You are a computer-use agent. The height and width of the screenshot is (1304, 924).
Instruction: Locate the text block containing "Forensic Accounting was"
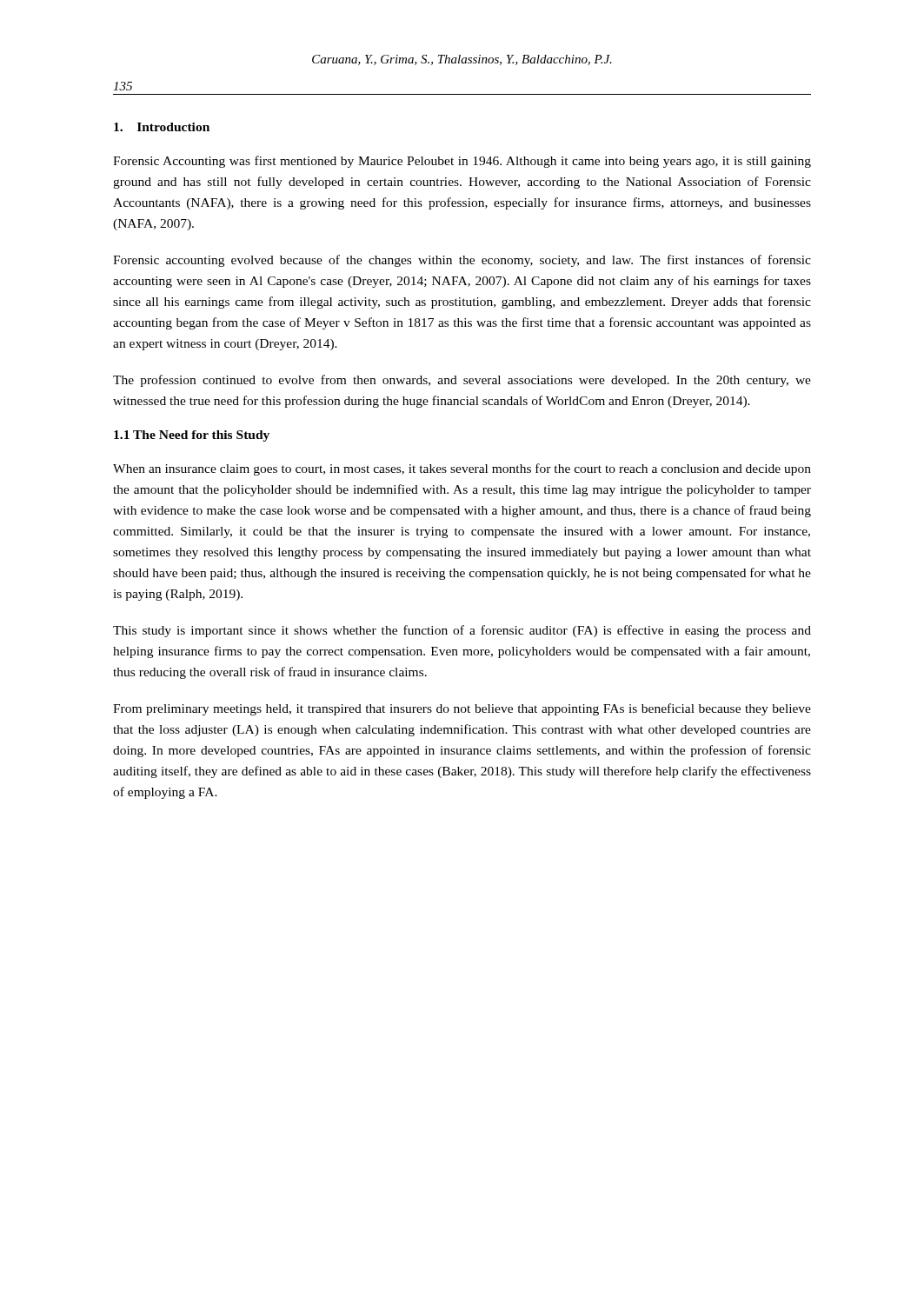coord(462,192)
